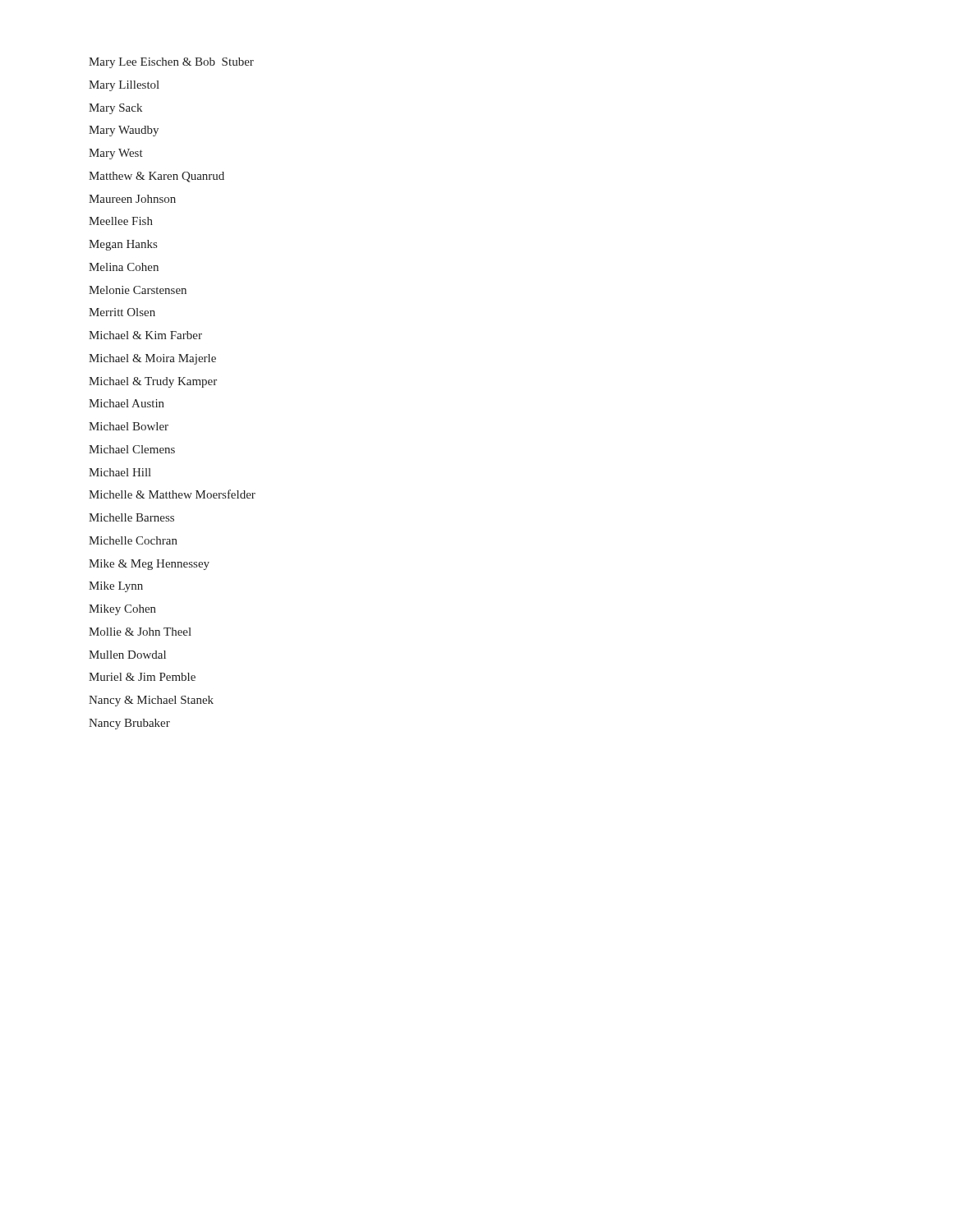This screenshot has height=1232, width=953.
Task: Click on the list item with the text "Michael & Trudy Kamper"
Action: coord(153,381)
